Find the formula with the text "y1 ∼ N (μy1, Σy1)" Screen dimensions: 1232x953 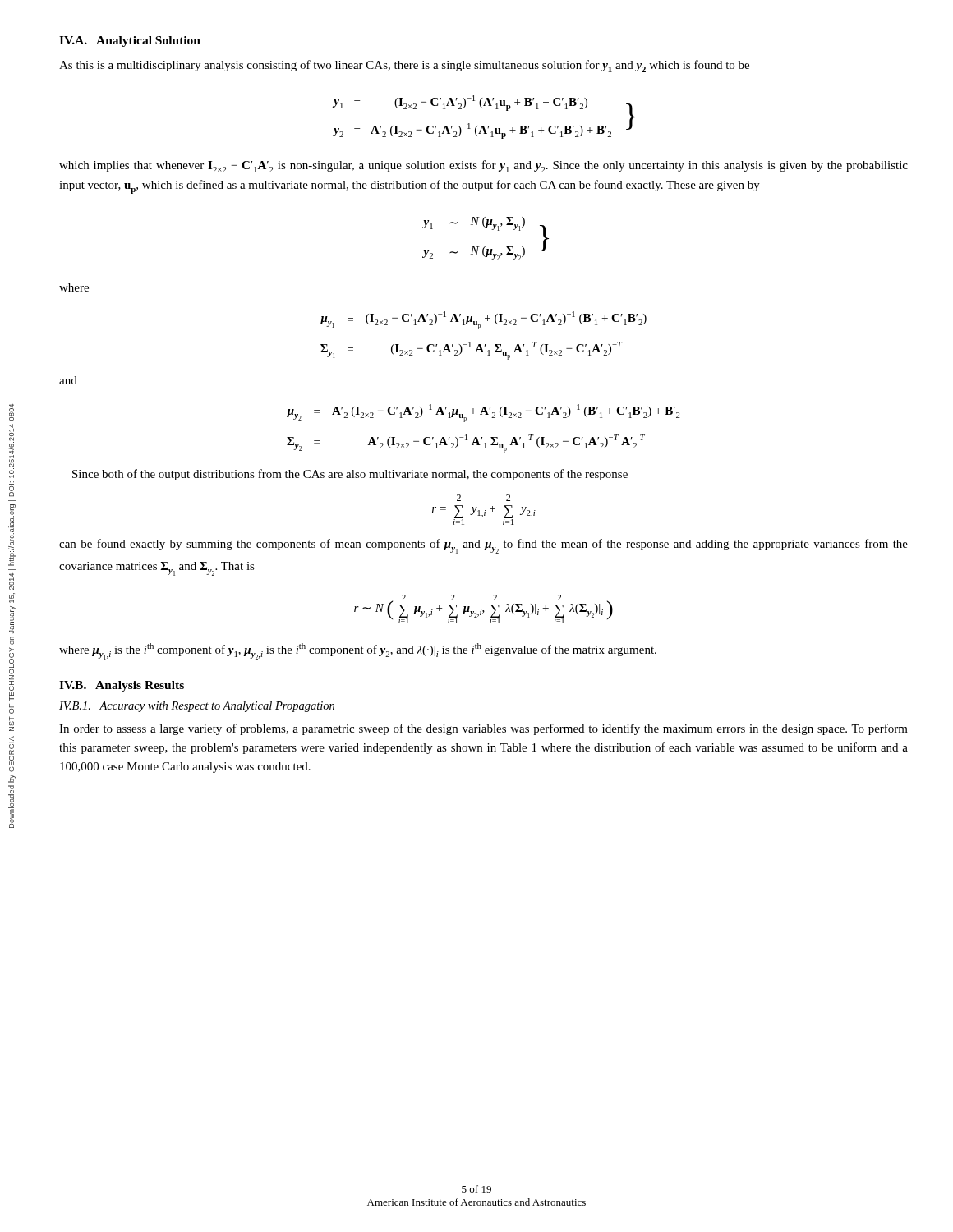tap(483, 237)
